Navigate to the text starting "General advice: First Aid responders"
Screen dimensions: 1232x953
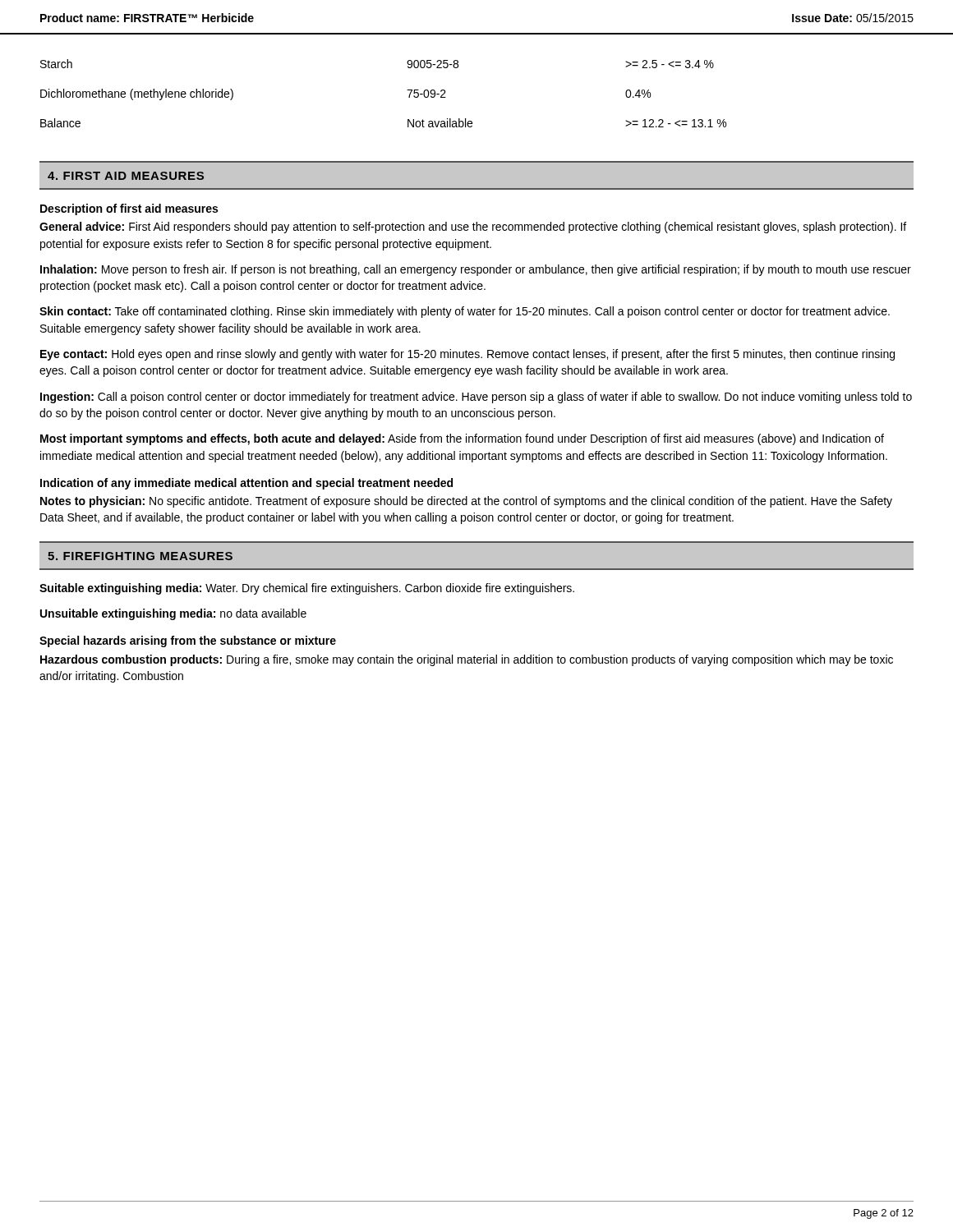tap(473, 235)
